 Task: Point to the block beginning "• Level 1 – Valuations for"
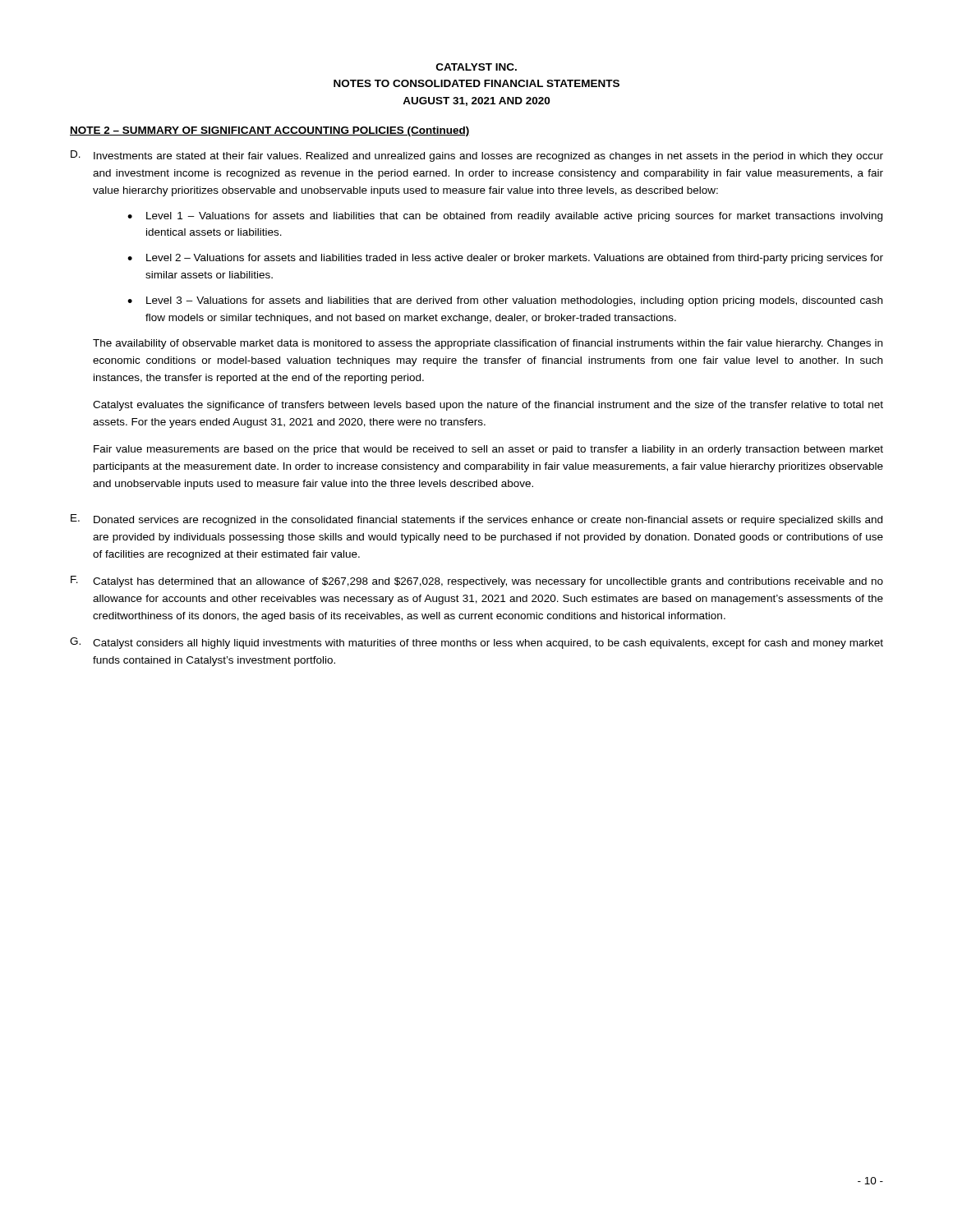505,225
